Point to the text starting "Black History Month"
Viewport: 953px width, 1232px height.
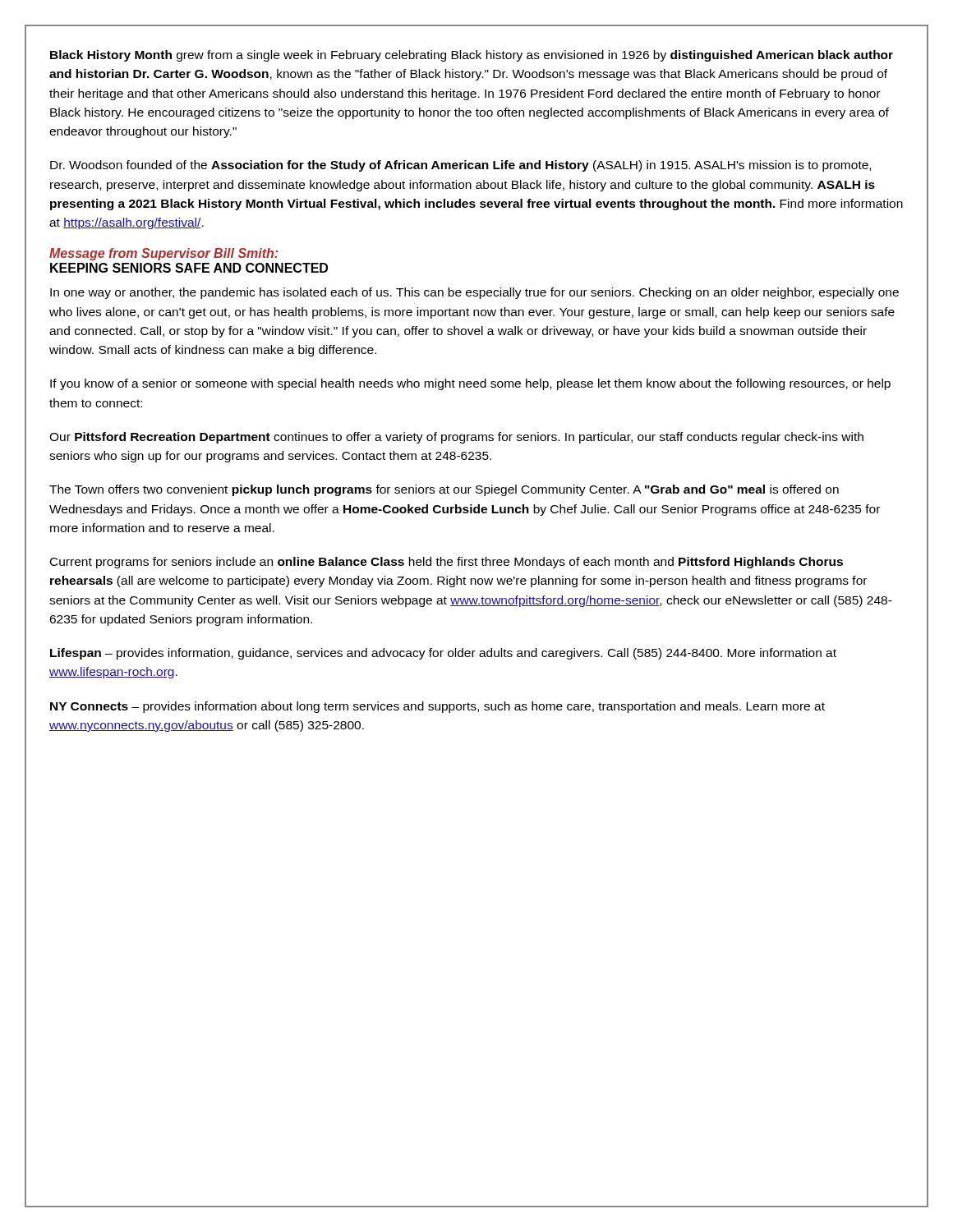pos(471,93)
